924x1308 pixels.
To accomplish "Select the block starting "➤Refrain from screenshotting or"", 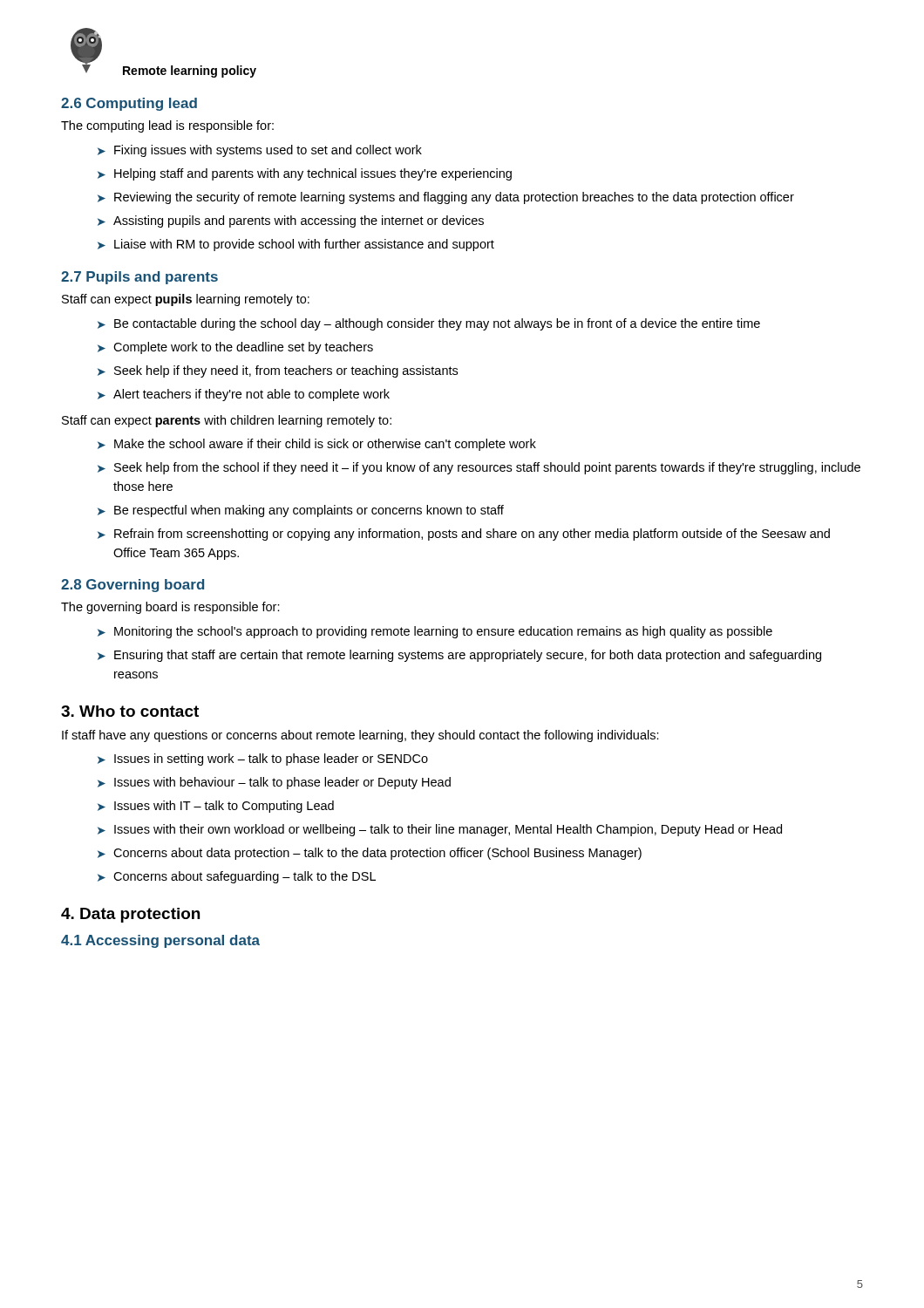I will [x=479, y=544].
